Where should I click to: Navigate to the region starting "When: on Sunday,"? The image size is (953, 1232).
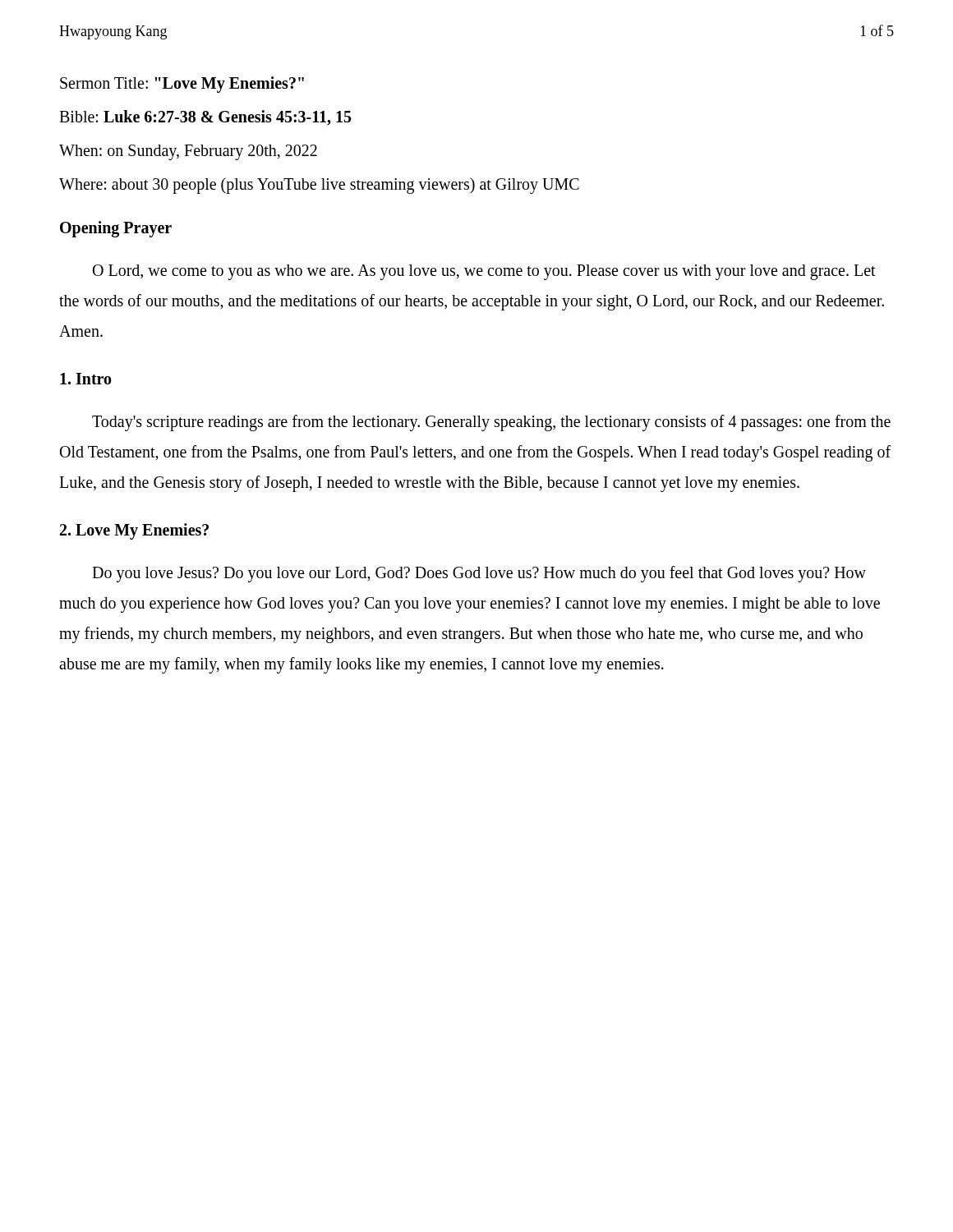click(x=188, y=150)
